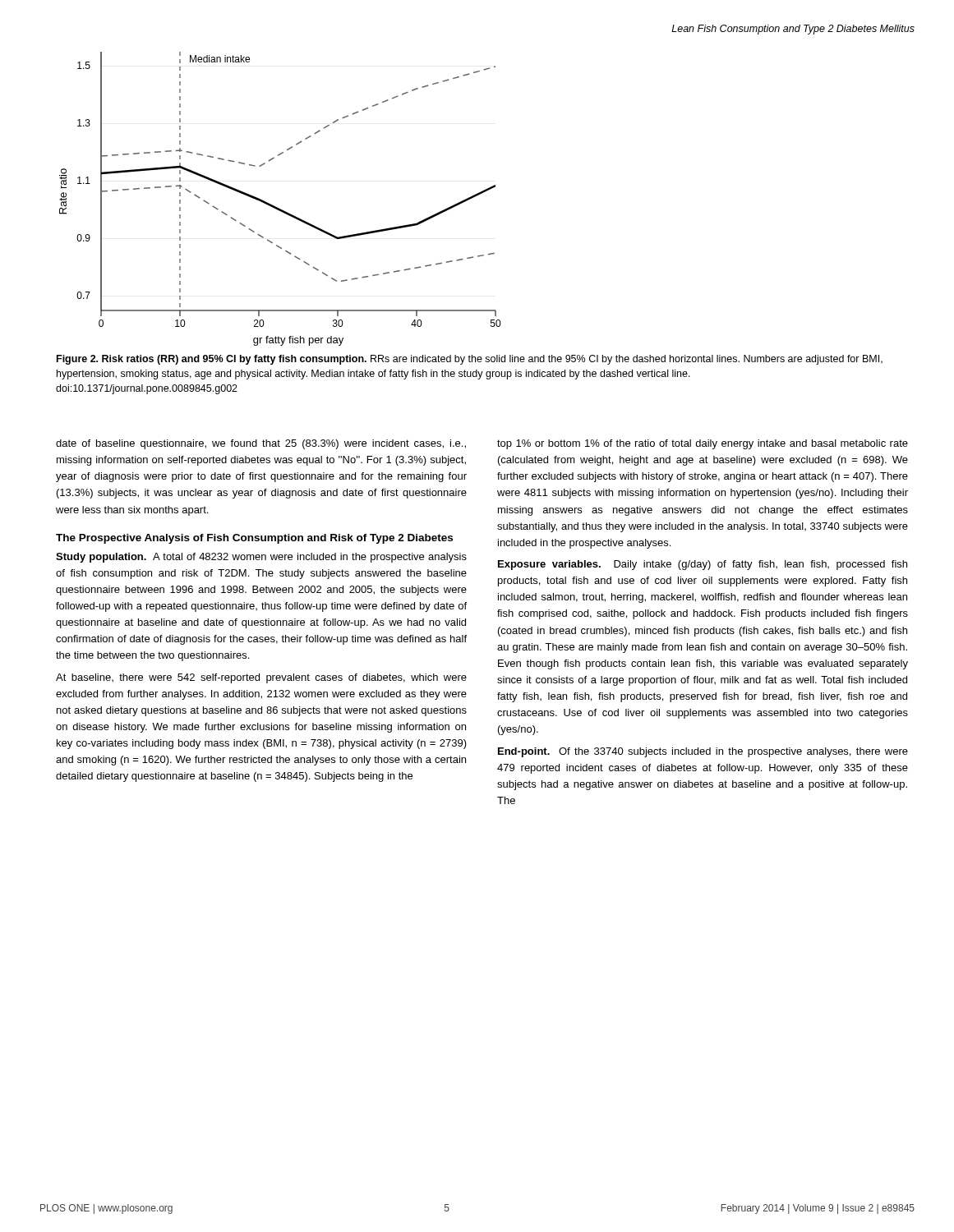Image resolution: width=954 pixels, height=1232 pixels.
Task: Click on the text starting "Exposure variables. Daily intake (g/day)"
Action: tap(703, 647)
